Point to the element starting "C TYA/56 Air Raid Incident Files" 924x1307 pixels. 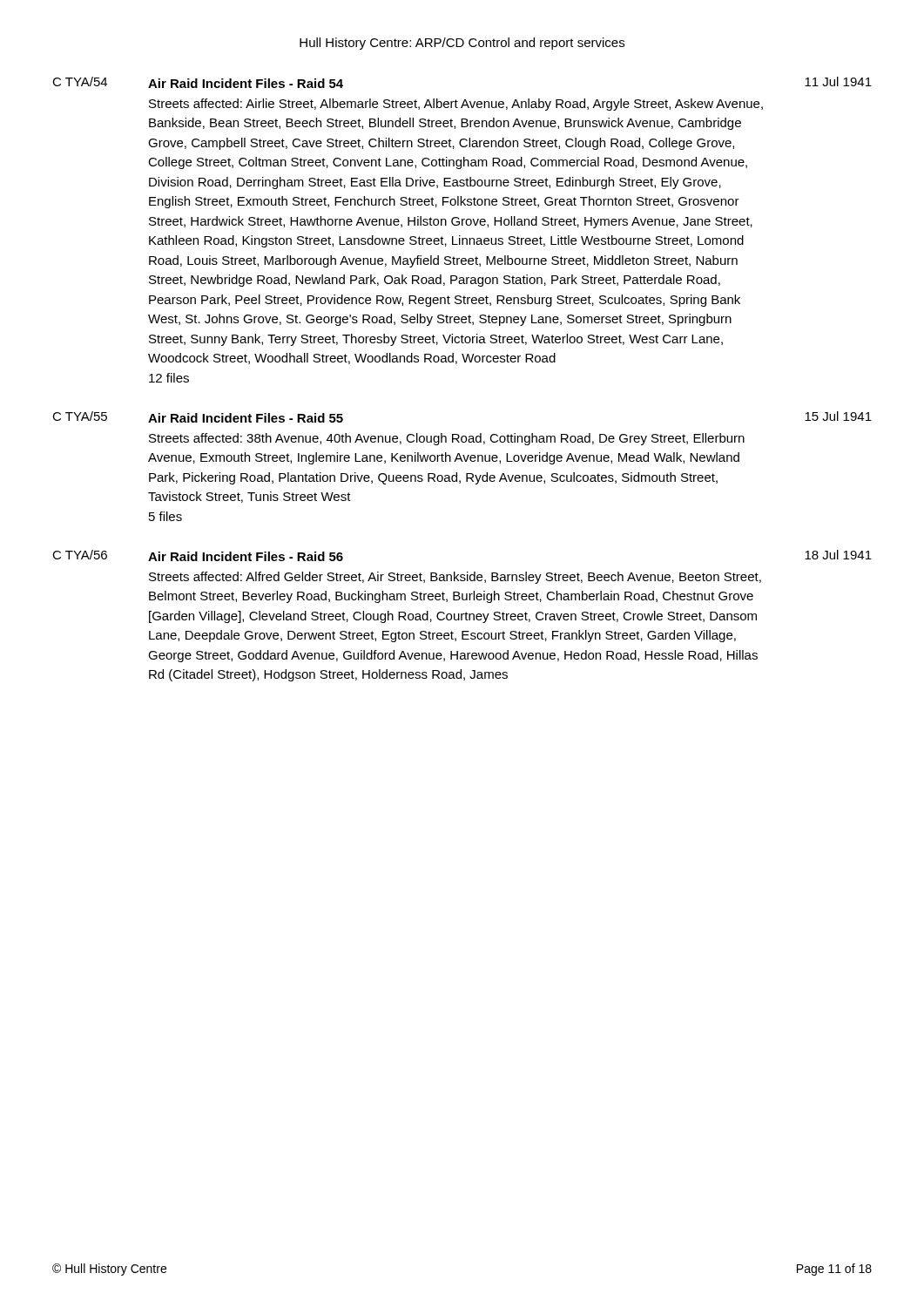tap(462, 616)
